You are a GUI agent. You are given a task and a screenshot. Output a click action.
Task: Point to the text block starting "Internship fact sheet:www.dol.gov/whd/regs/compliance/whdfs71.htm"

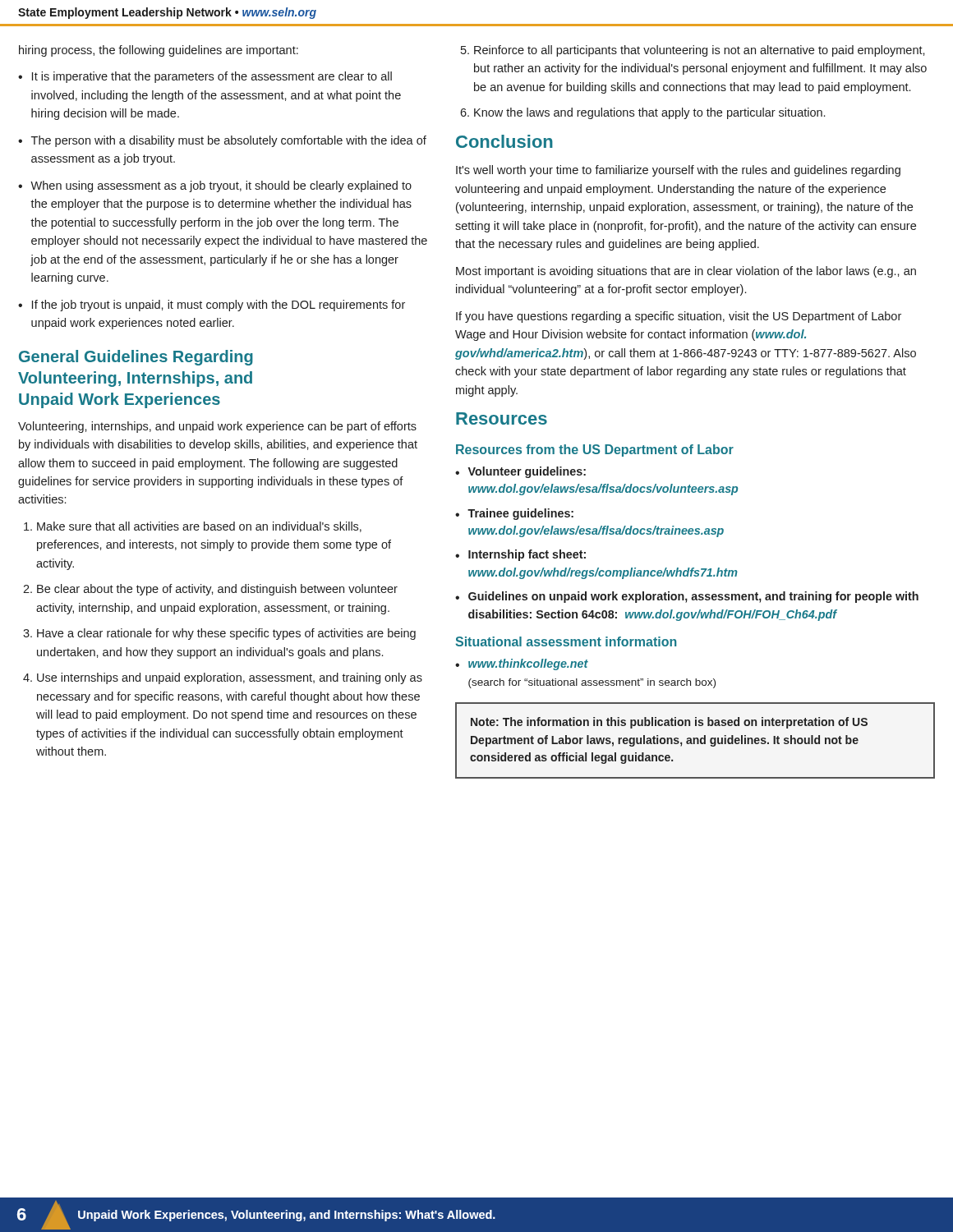pyautogui.click(x=603, y=564)
